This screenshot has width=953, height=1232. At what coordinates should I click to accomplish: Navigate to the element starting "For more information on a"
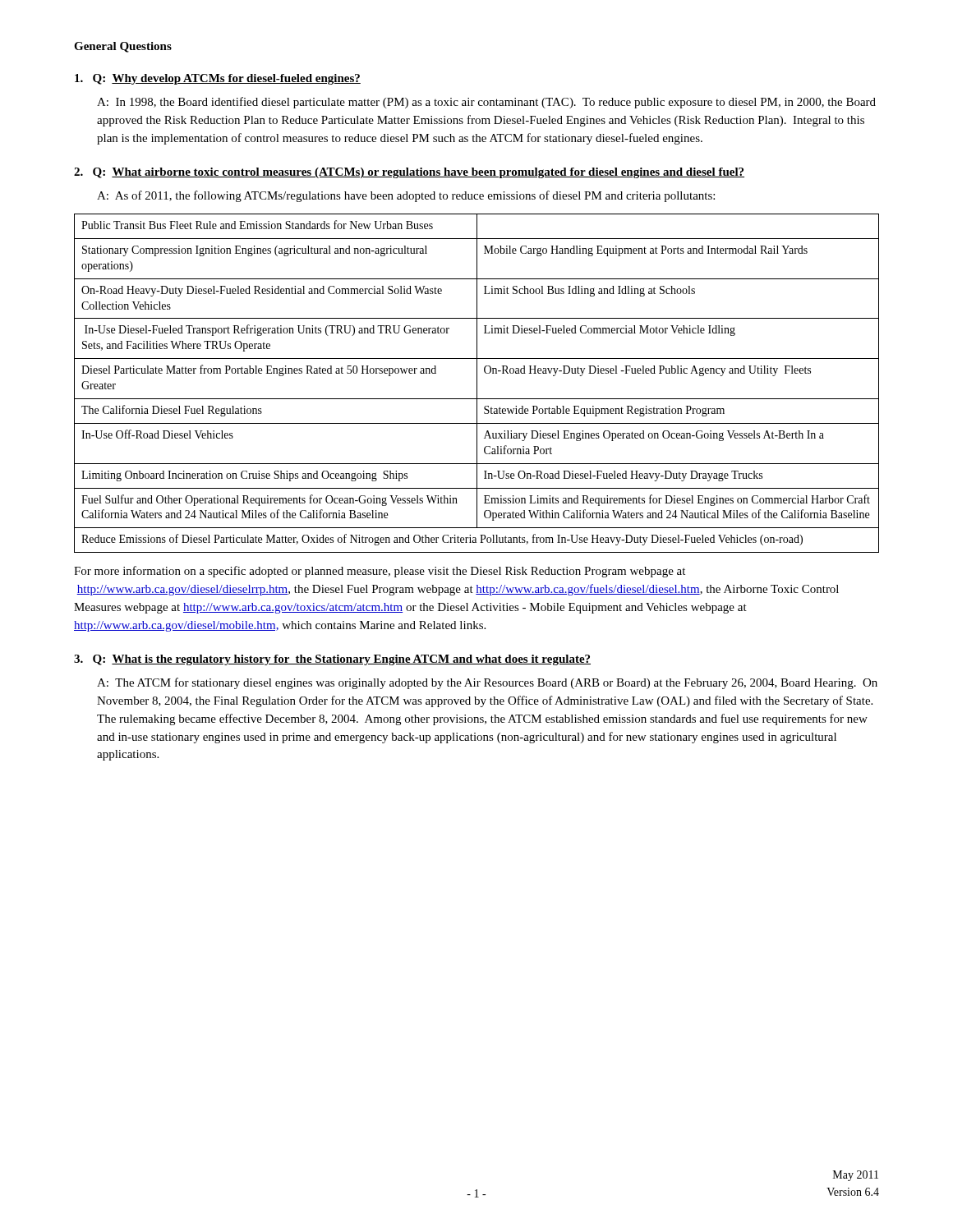tap(457, 598)
